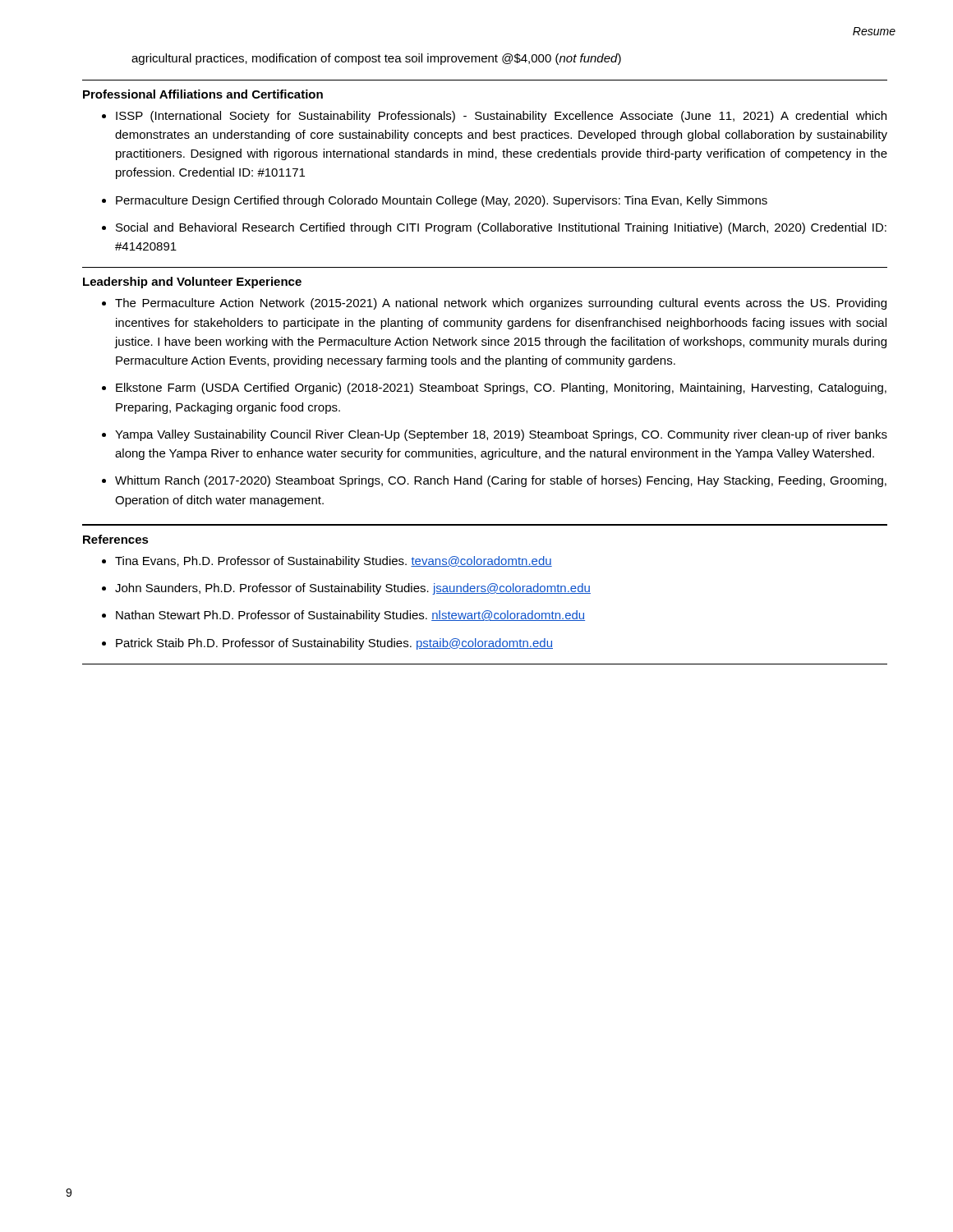Point to the block starting "agricultural practices, modification of compost"
The image size is (953, 1232).
376,58
